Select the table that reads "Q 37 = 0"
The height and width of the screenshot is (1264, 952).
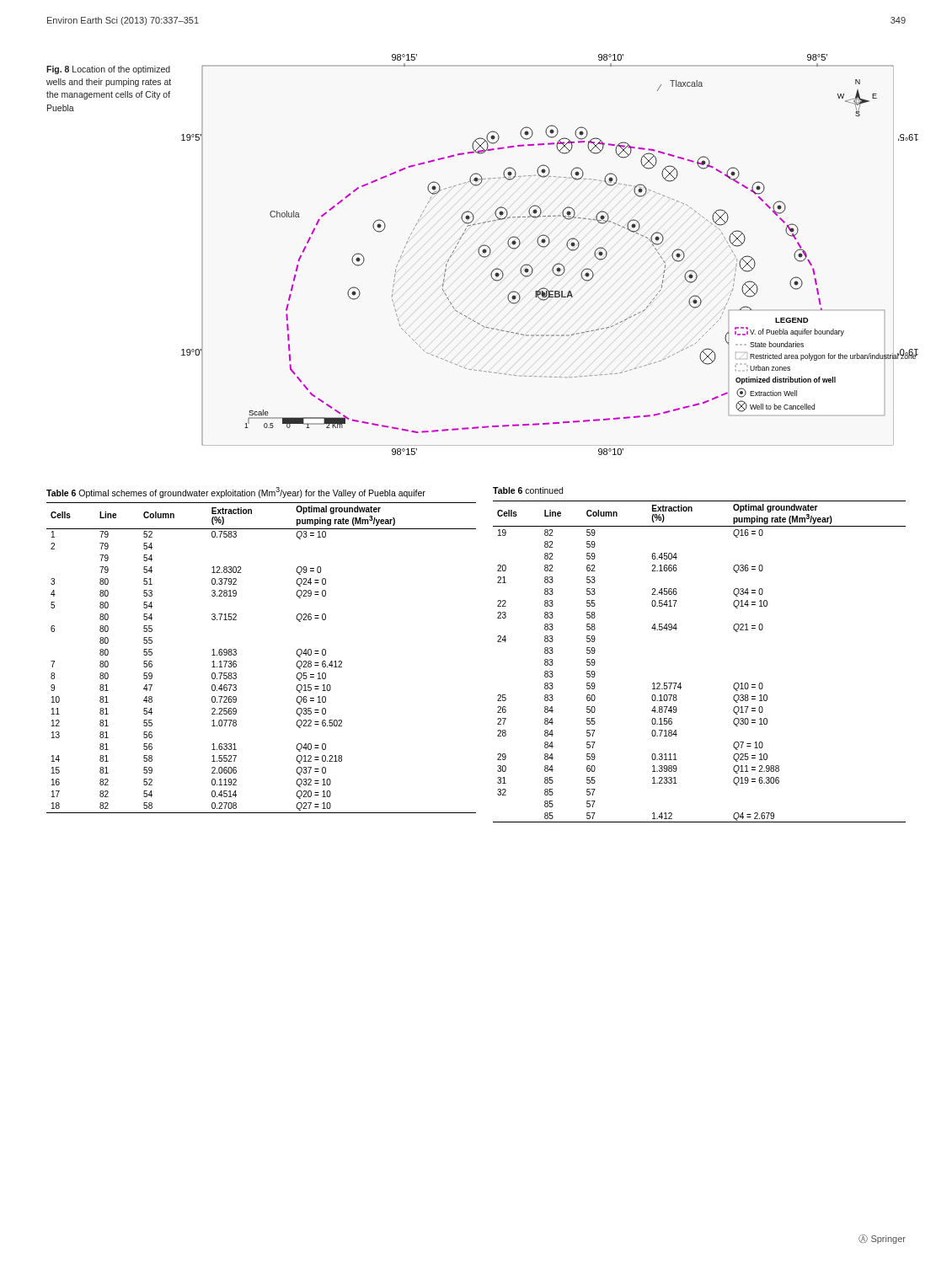[x=261, y=649]
